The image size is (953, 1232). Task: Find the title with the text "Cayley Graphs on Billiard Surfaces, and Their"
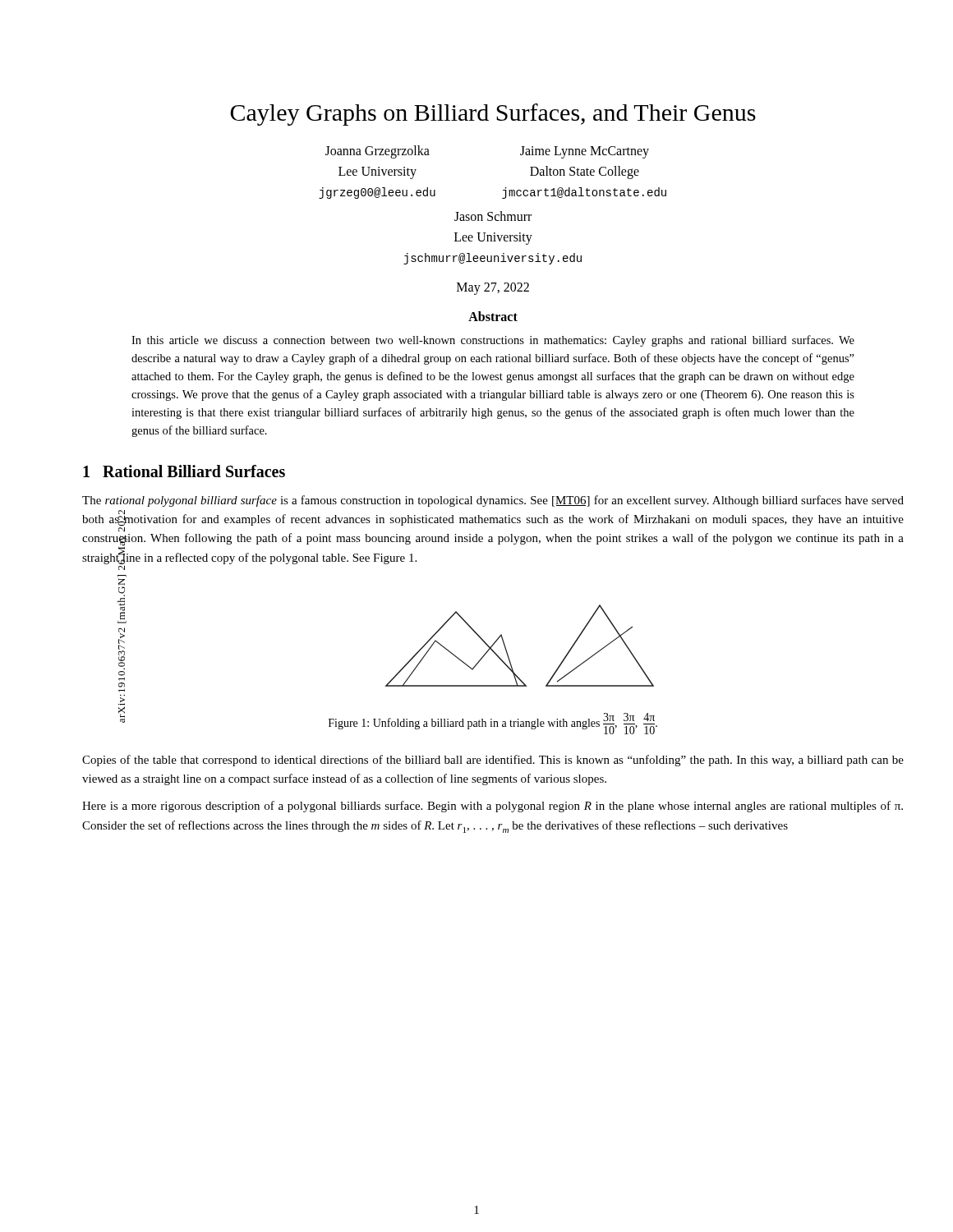pyautogui.click(x=493, y=113)
